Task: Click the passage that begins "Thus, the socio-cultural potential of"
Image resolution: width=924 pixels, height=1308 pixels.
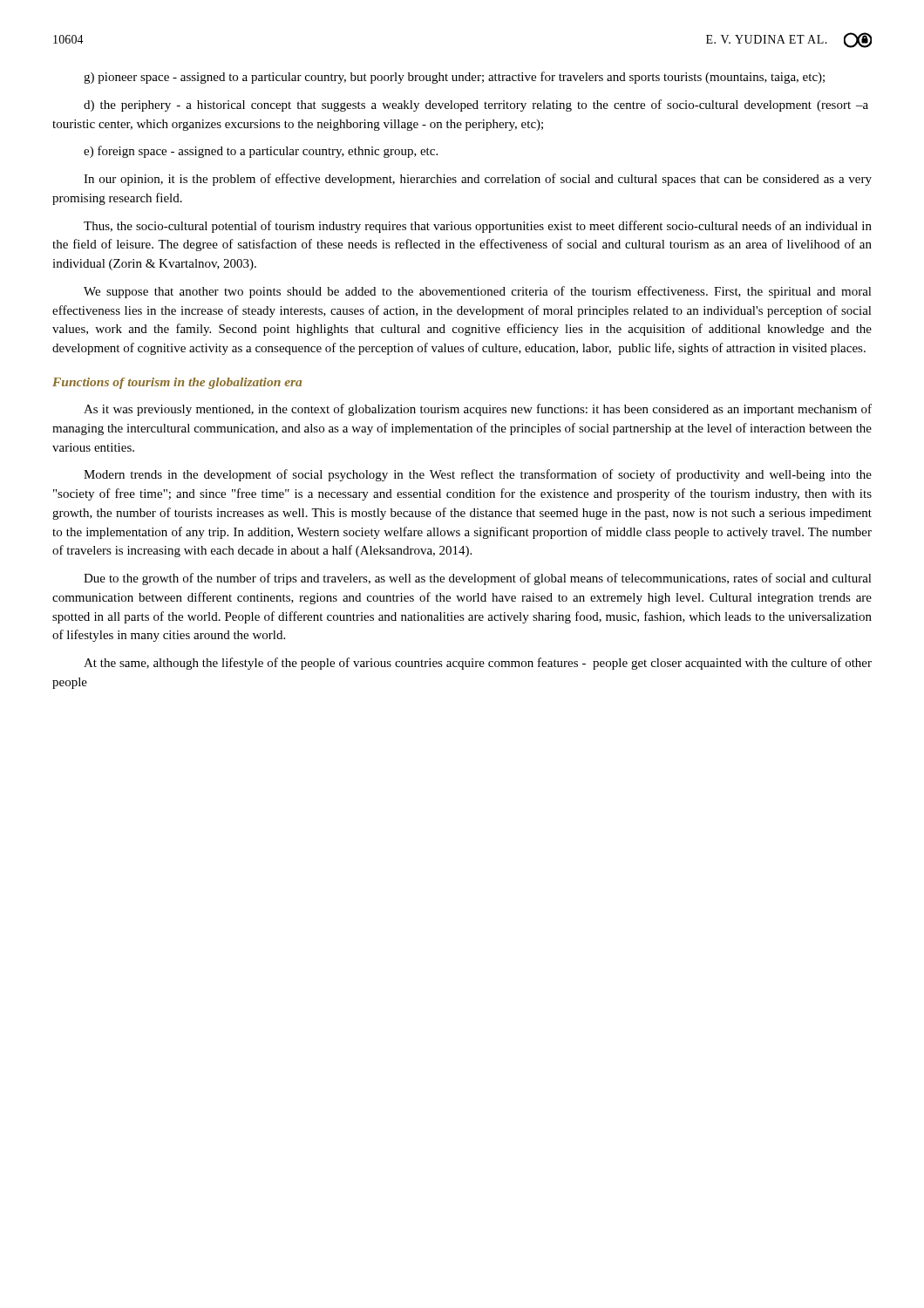Action: 462,245
